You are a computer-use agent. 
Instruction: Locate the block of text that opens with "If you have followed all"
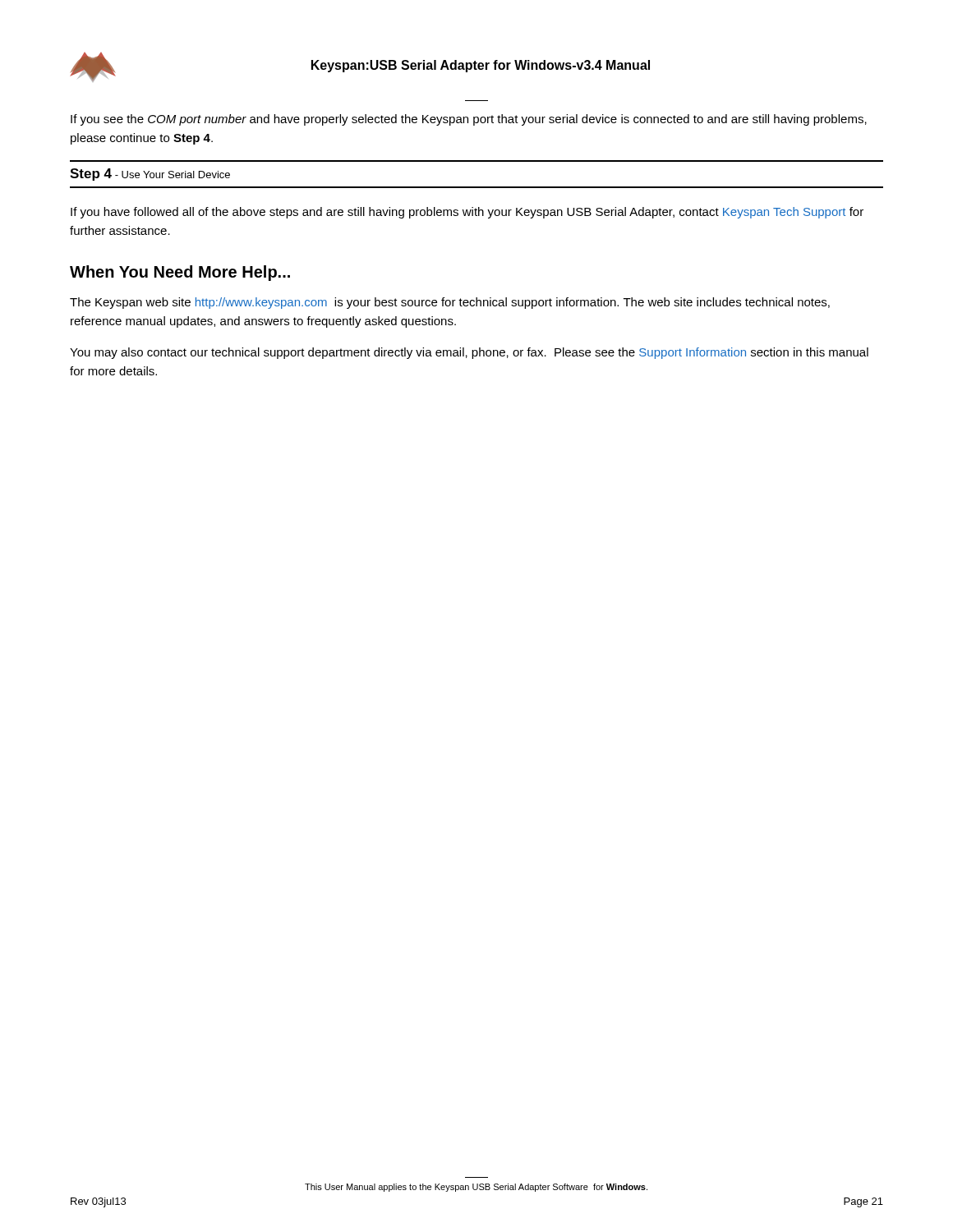pos(467,221)
